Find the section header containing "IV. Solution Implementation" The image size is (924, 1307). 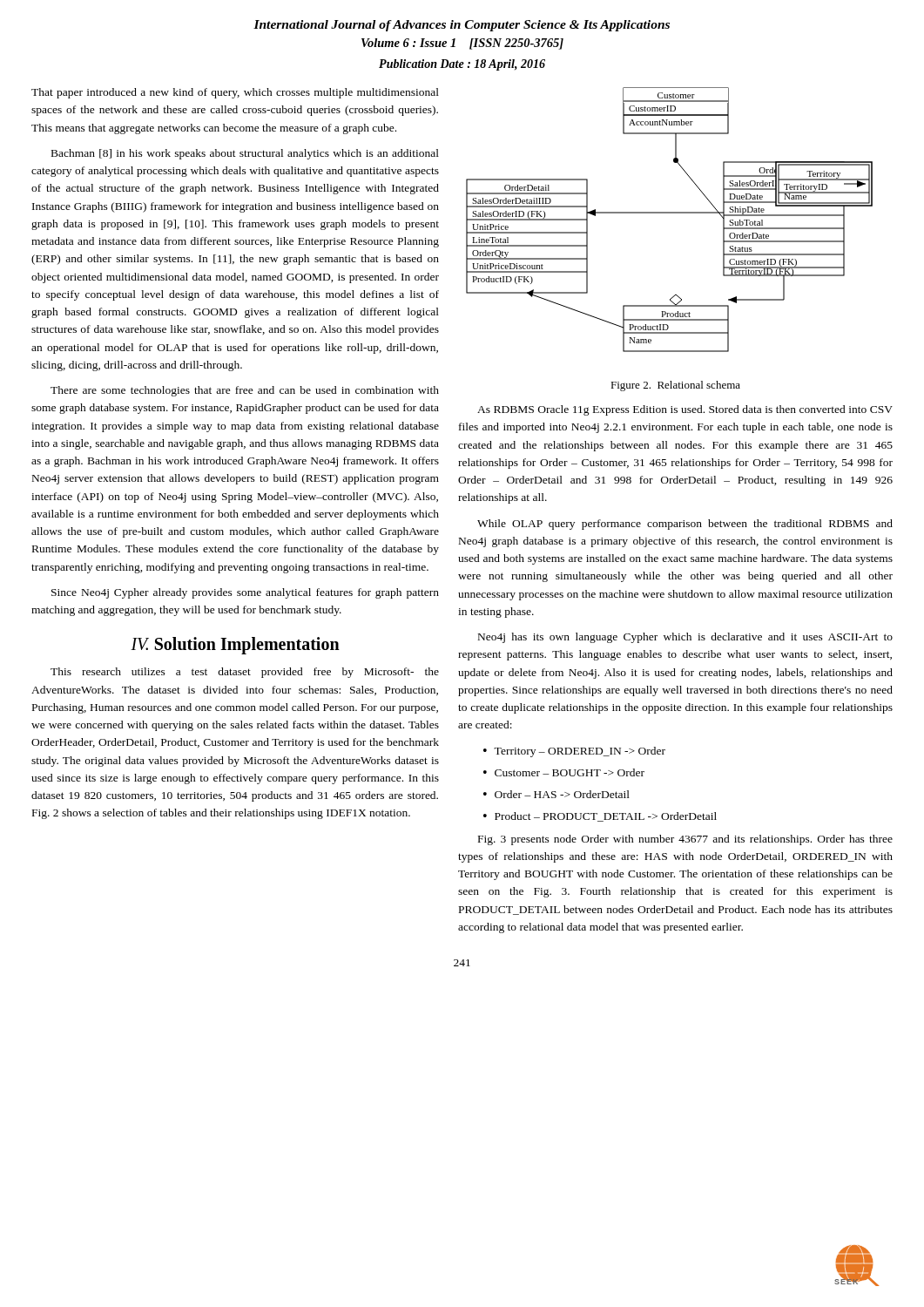pyautogui.click(x=235, y=644)
